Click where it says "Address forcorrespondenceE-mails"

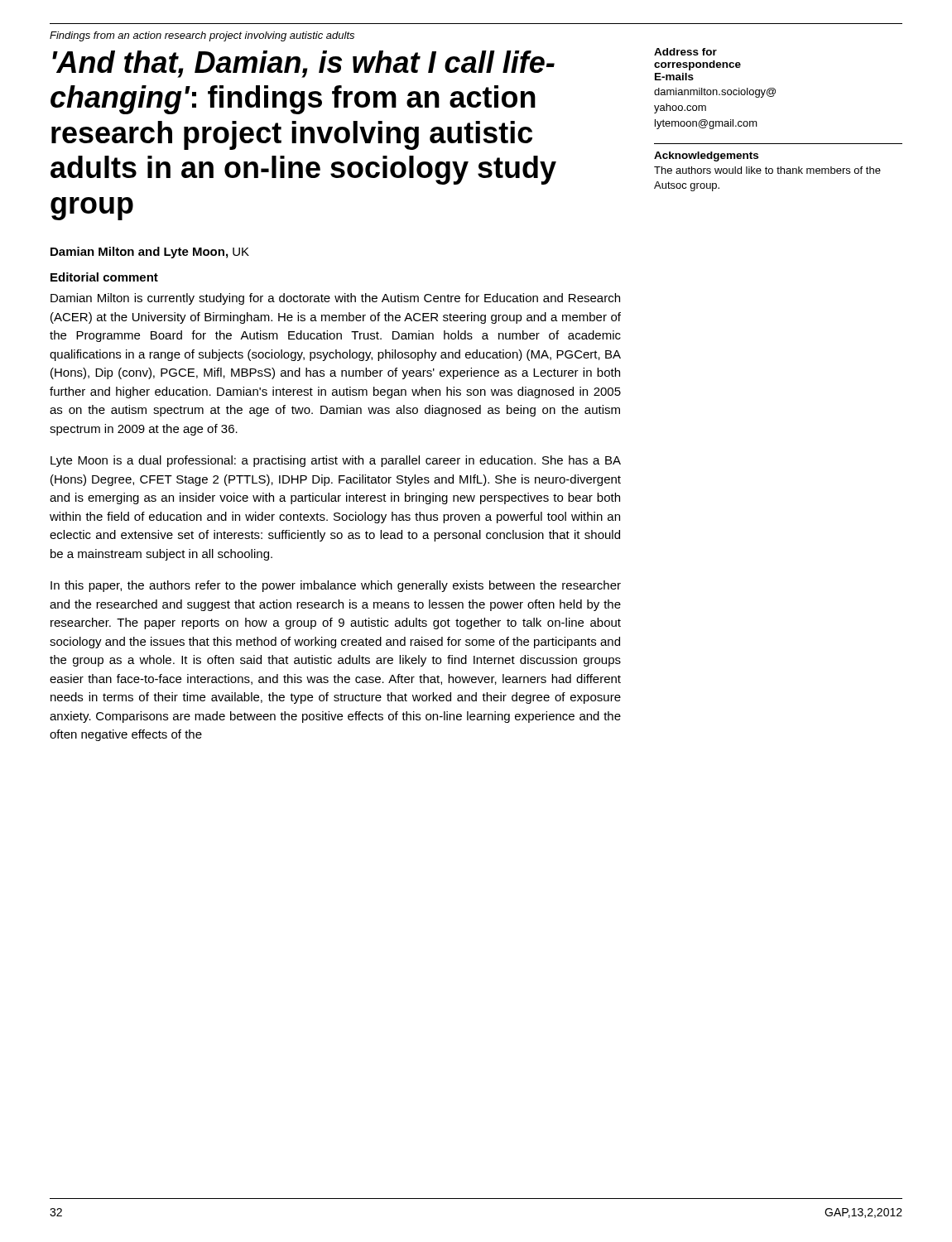point(697,64)
